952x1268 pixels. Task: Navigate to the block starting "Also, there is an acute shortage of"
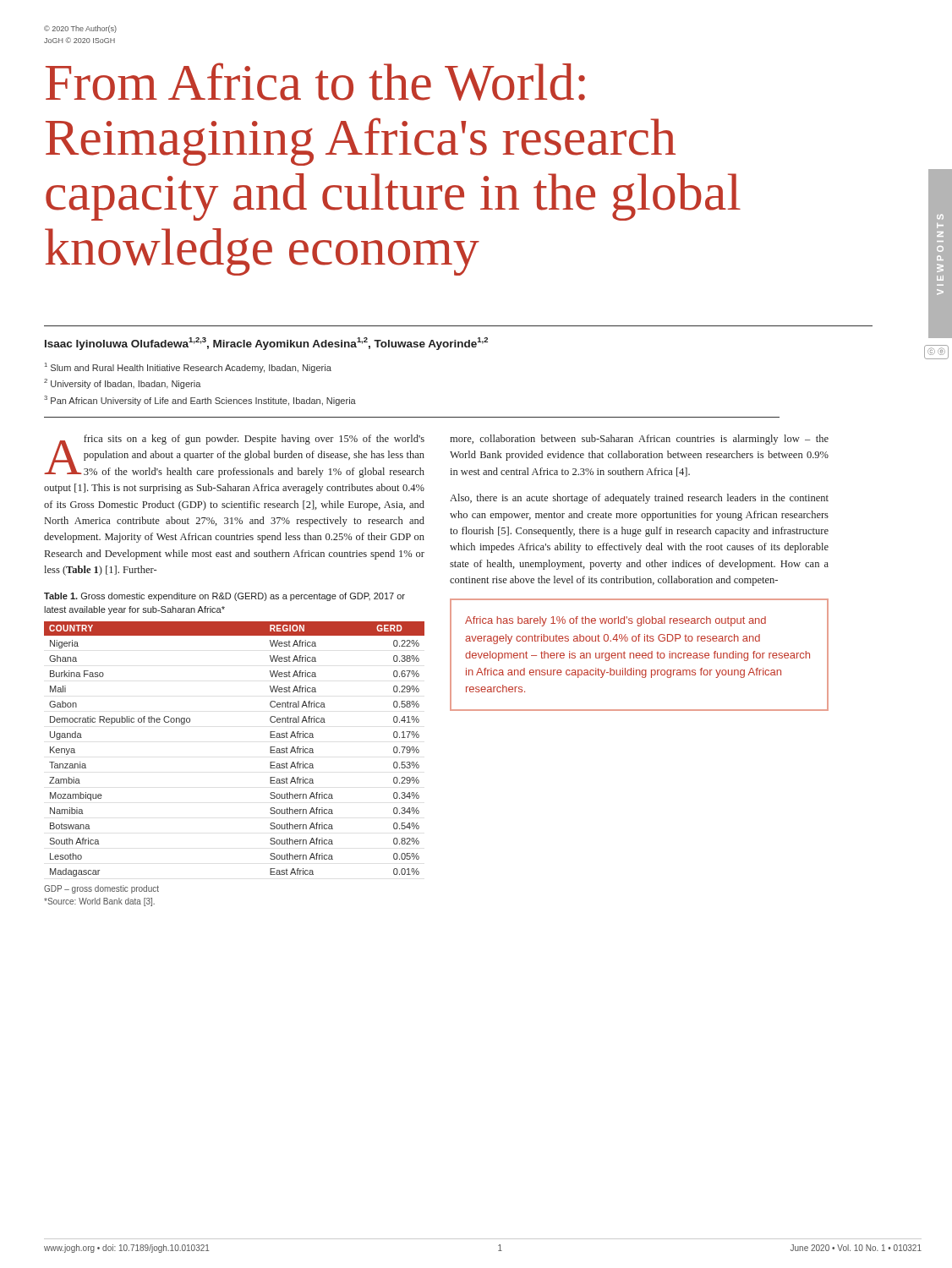point(639,539)
